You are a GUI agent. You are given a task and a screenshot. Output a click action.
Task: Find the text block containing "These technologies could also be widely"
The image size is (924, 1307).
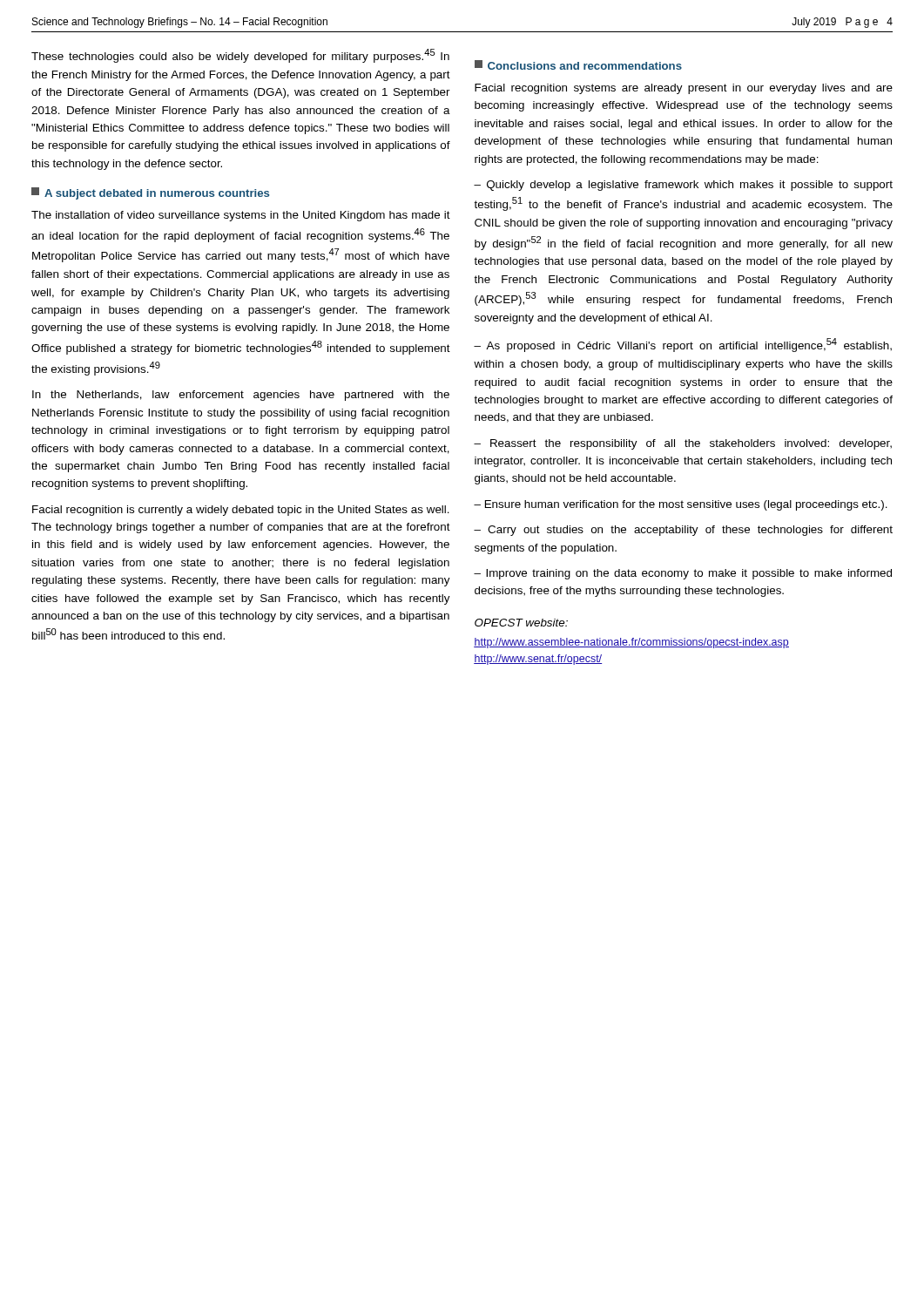(x=241, y=109)
